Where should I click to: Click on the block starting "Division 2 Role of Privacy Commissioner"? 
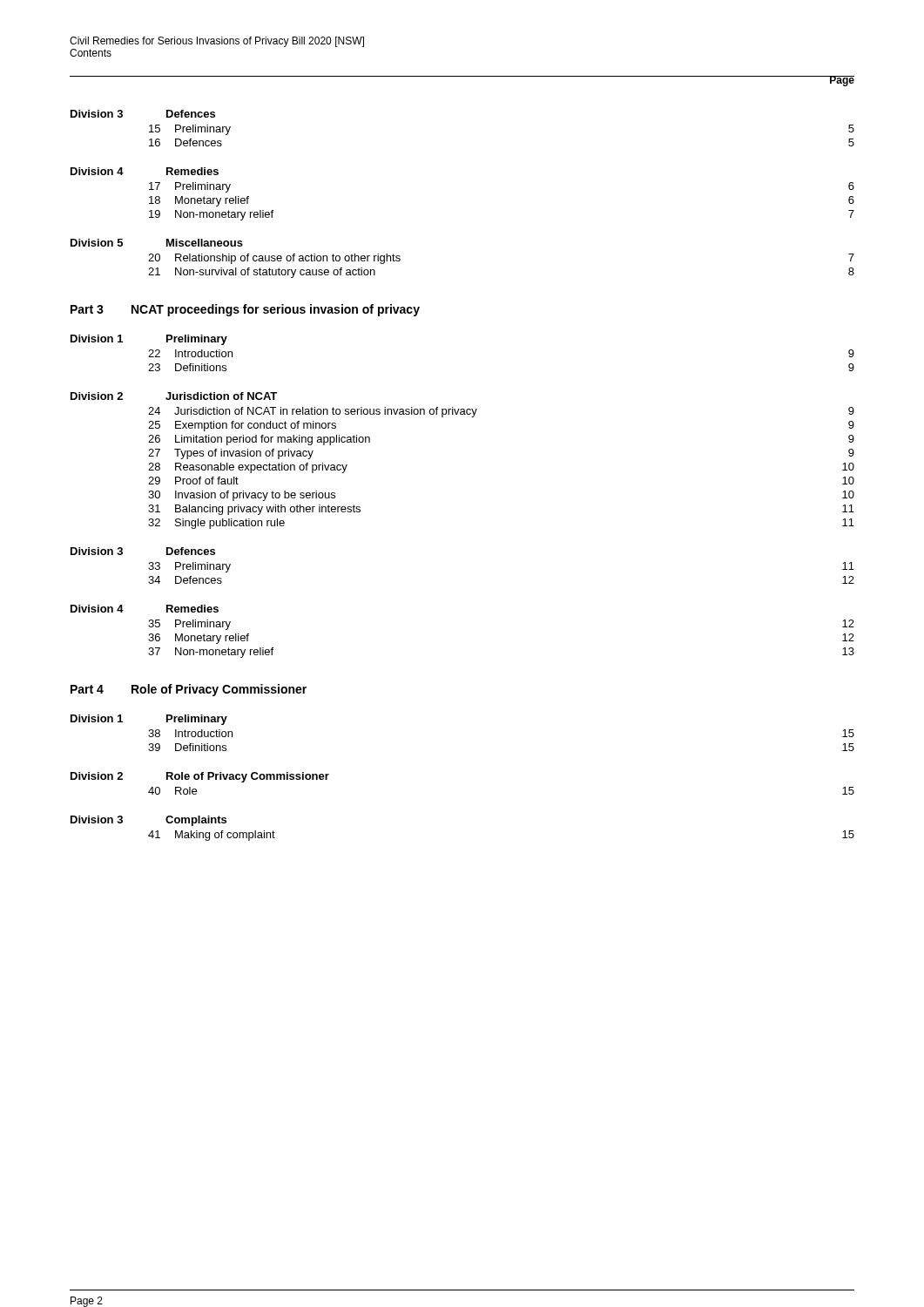click(199, 776)
